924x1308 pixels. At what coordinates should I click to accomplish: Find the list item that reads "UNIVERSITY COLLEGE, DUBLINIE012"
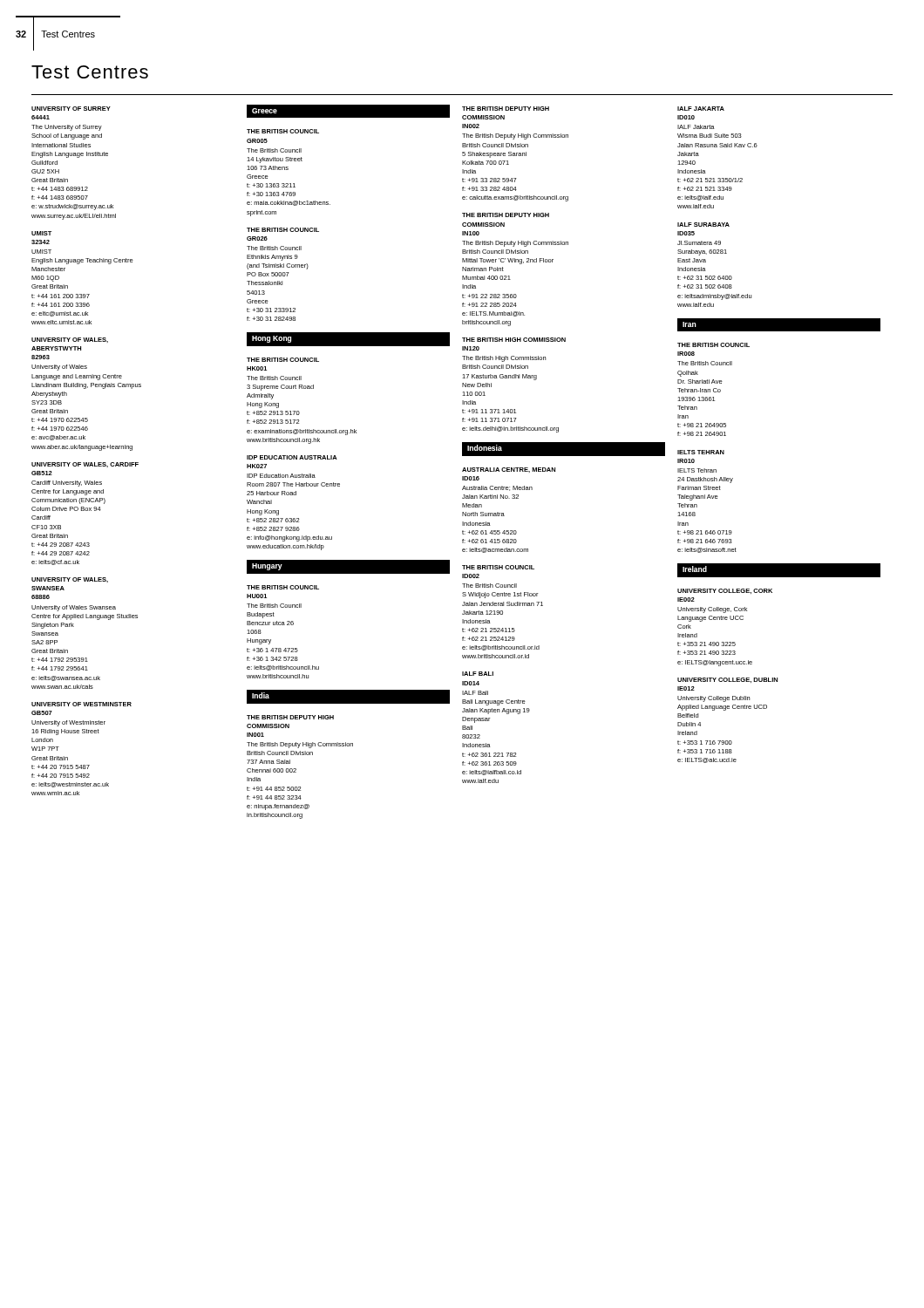point(727,680)
